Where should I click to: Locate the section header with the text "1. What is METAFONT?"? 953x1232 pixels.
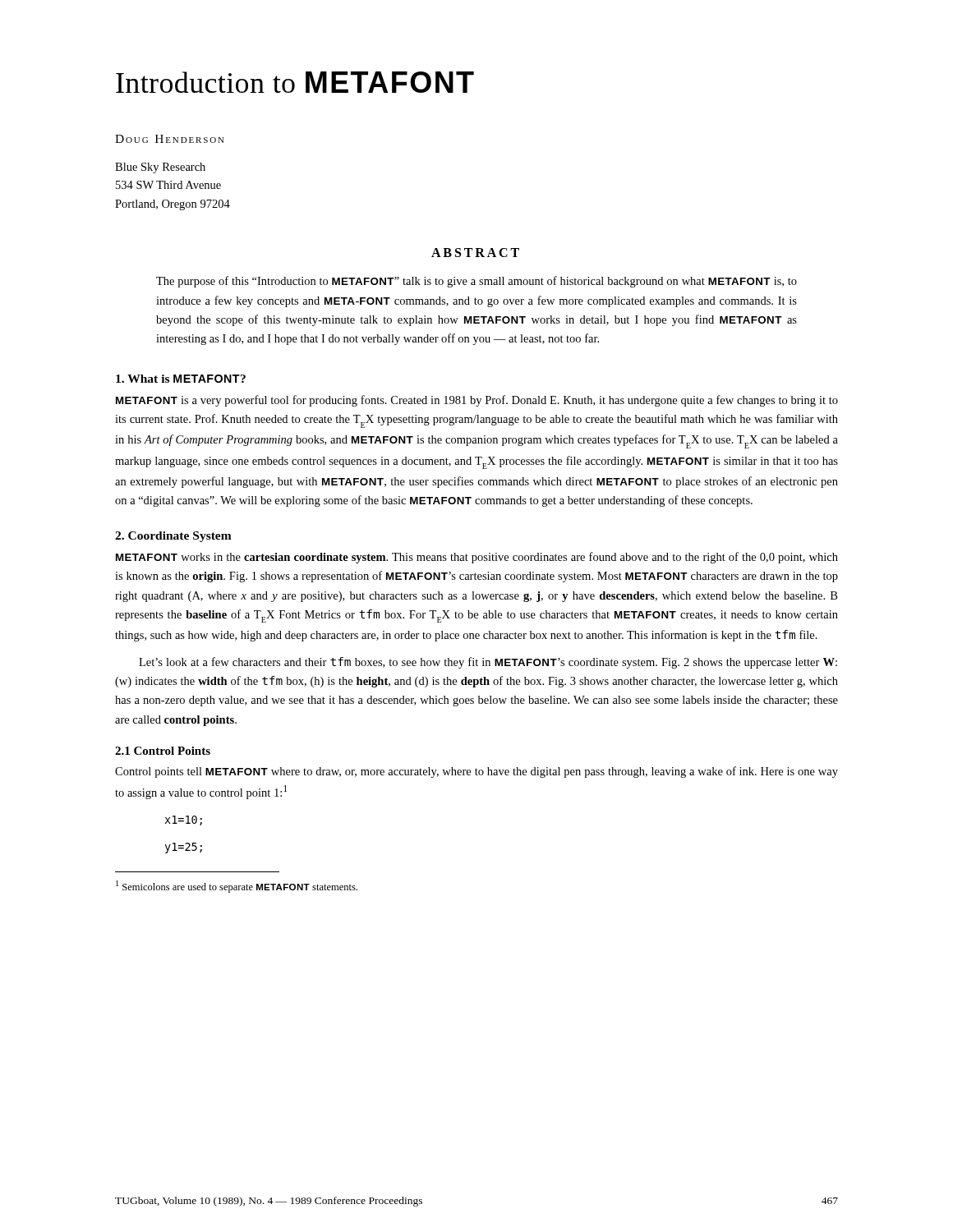[181, 379]
